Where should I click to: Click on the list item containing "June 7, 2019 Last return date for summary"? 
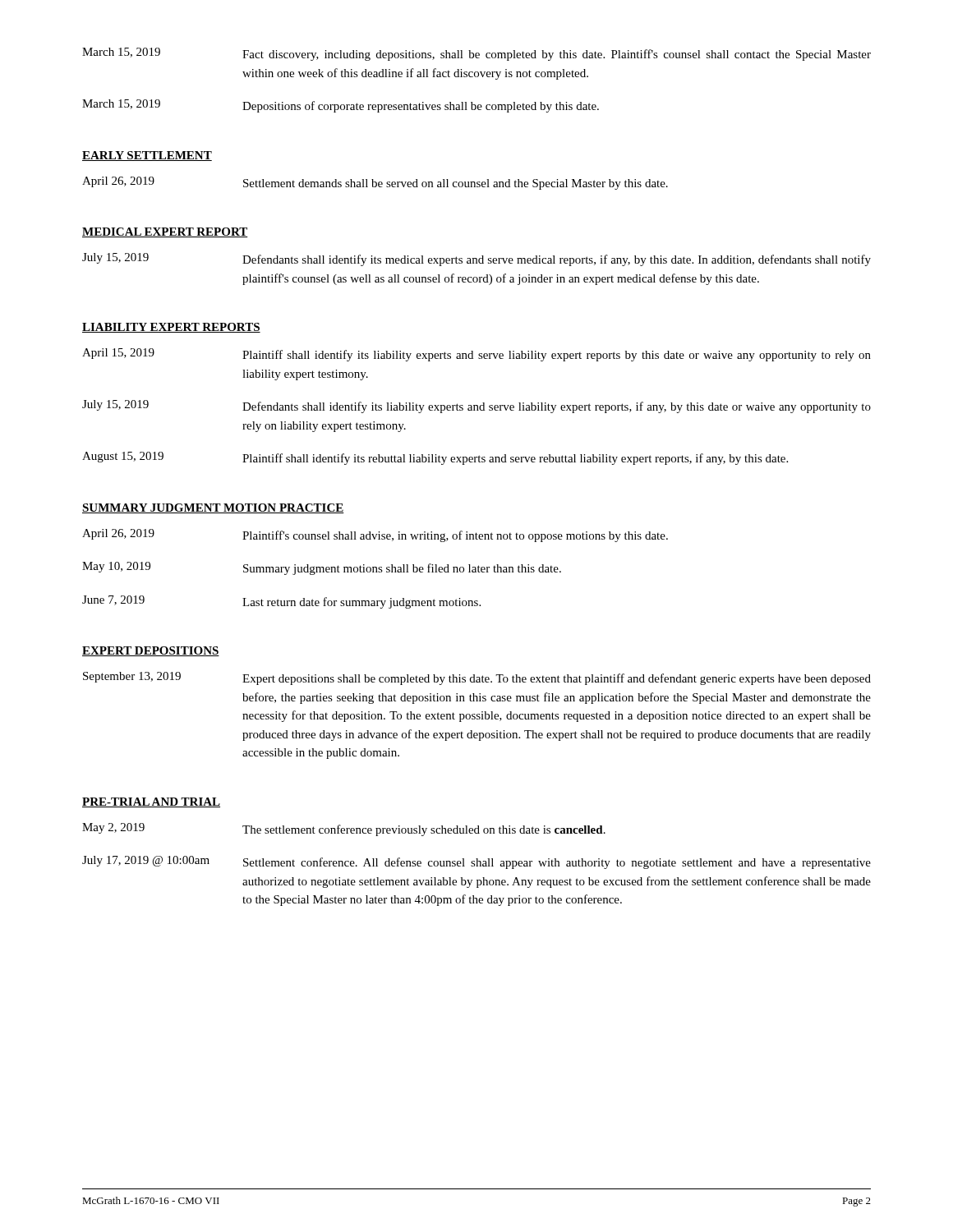coord(476,602)
